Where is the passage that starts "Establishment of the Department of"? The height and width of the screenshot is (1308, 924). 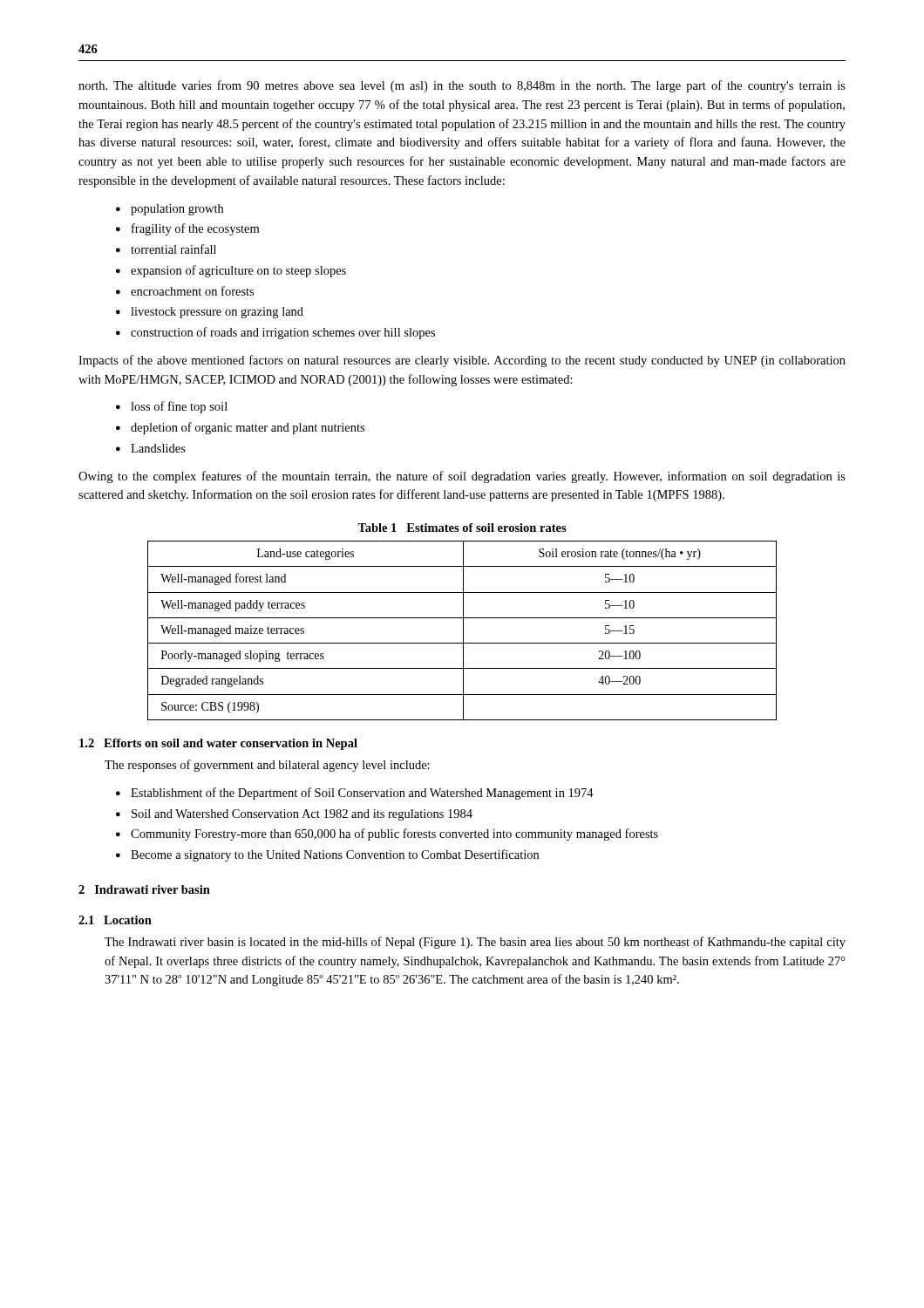[362, 793]
